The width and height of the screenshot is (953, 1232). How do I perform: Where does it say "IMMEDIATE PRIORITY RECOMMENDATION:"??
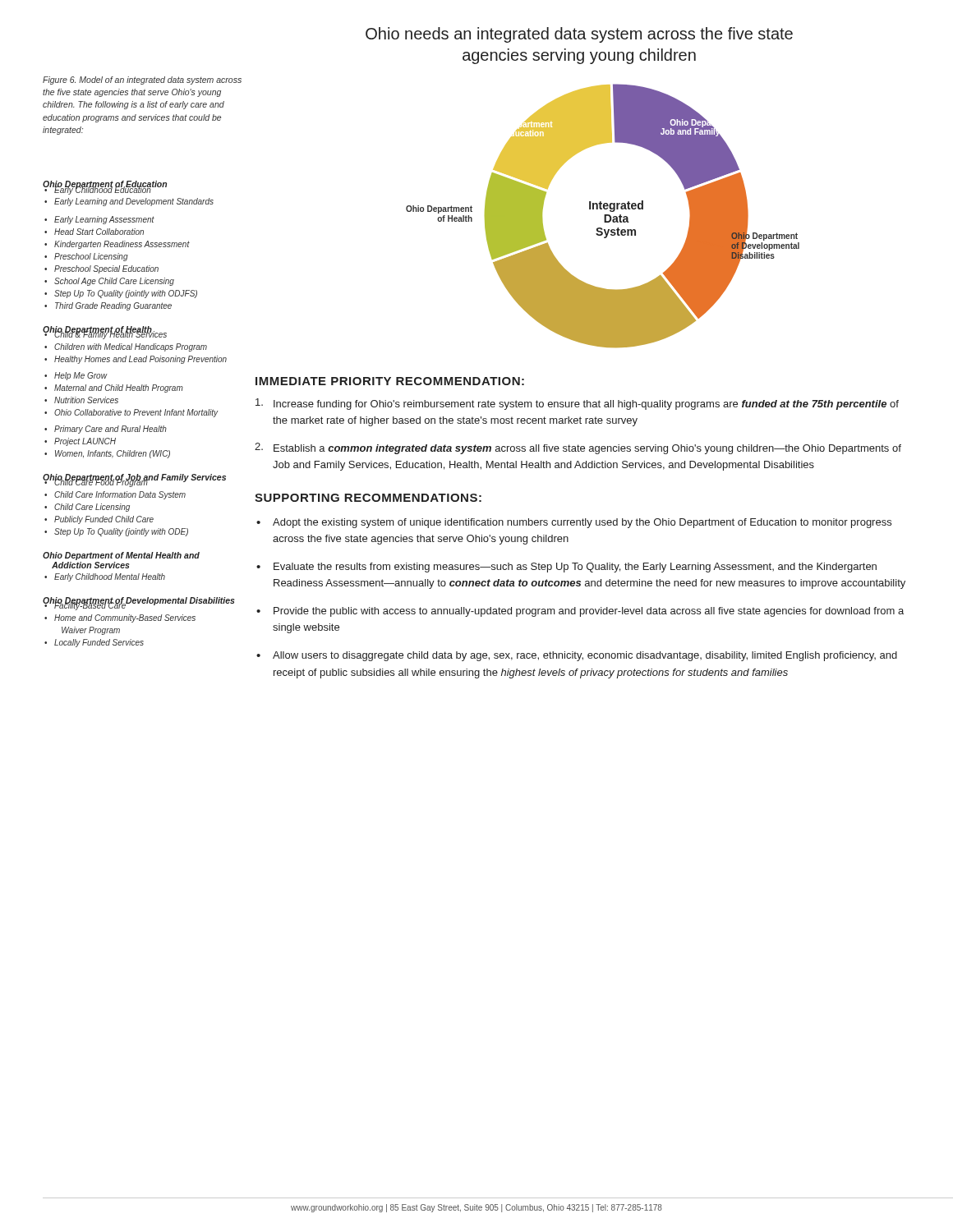(390, 381)
